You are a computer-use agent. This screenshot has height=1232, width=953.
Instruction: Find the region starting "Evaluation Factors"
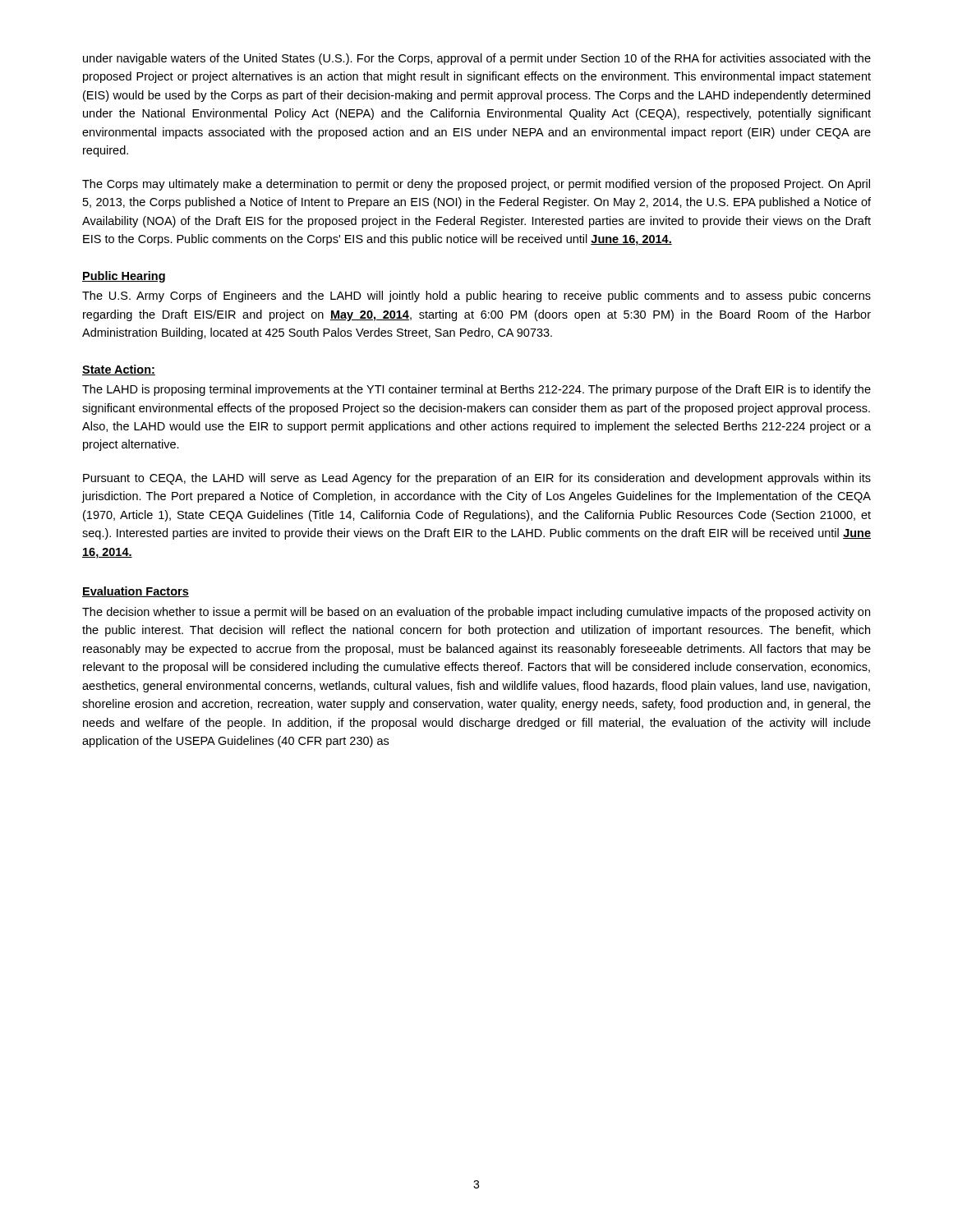click(x=135, y=592)
